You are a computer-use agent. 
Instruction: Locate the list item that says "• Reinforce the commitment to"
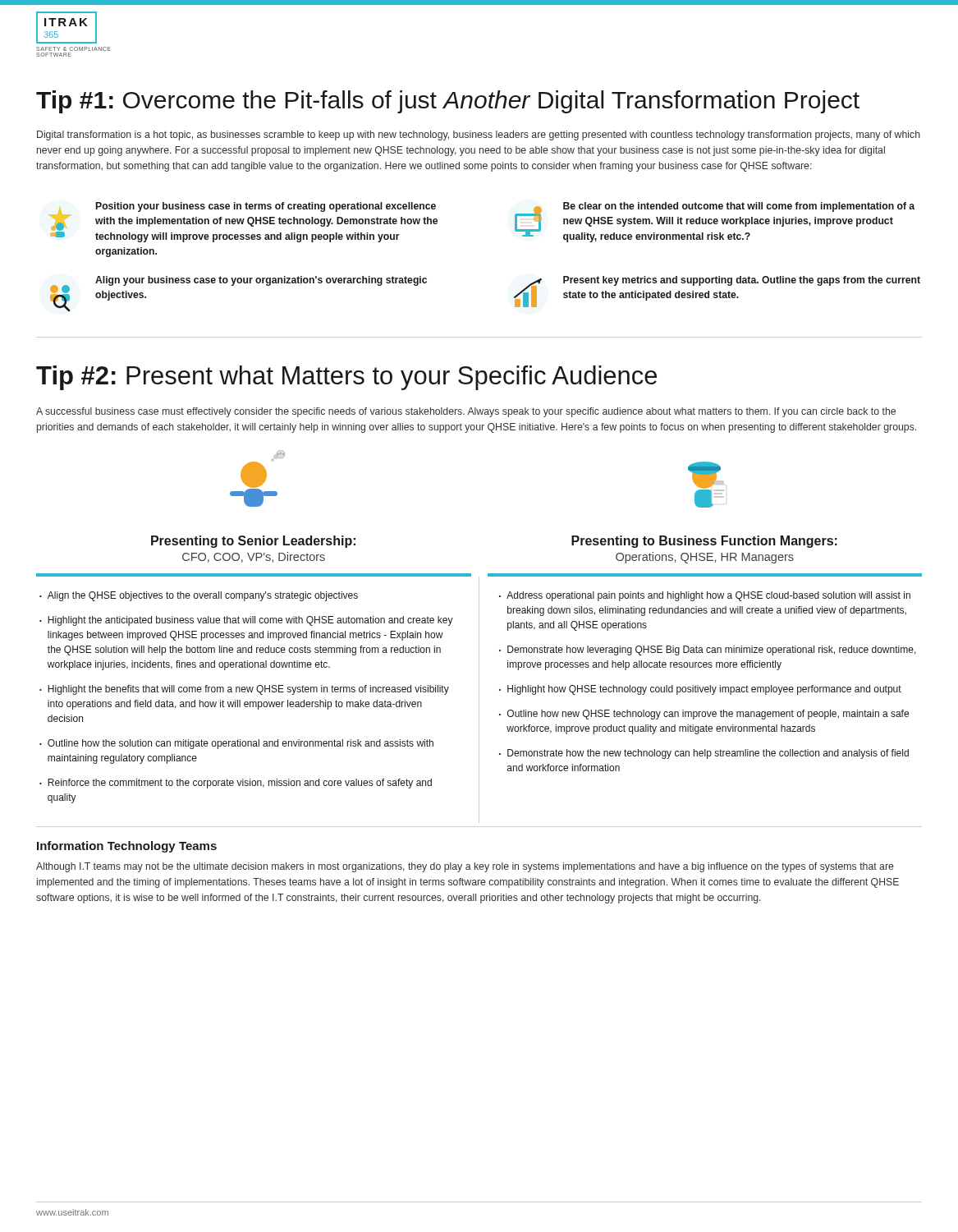pos(249,790)
